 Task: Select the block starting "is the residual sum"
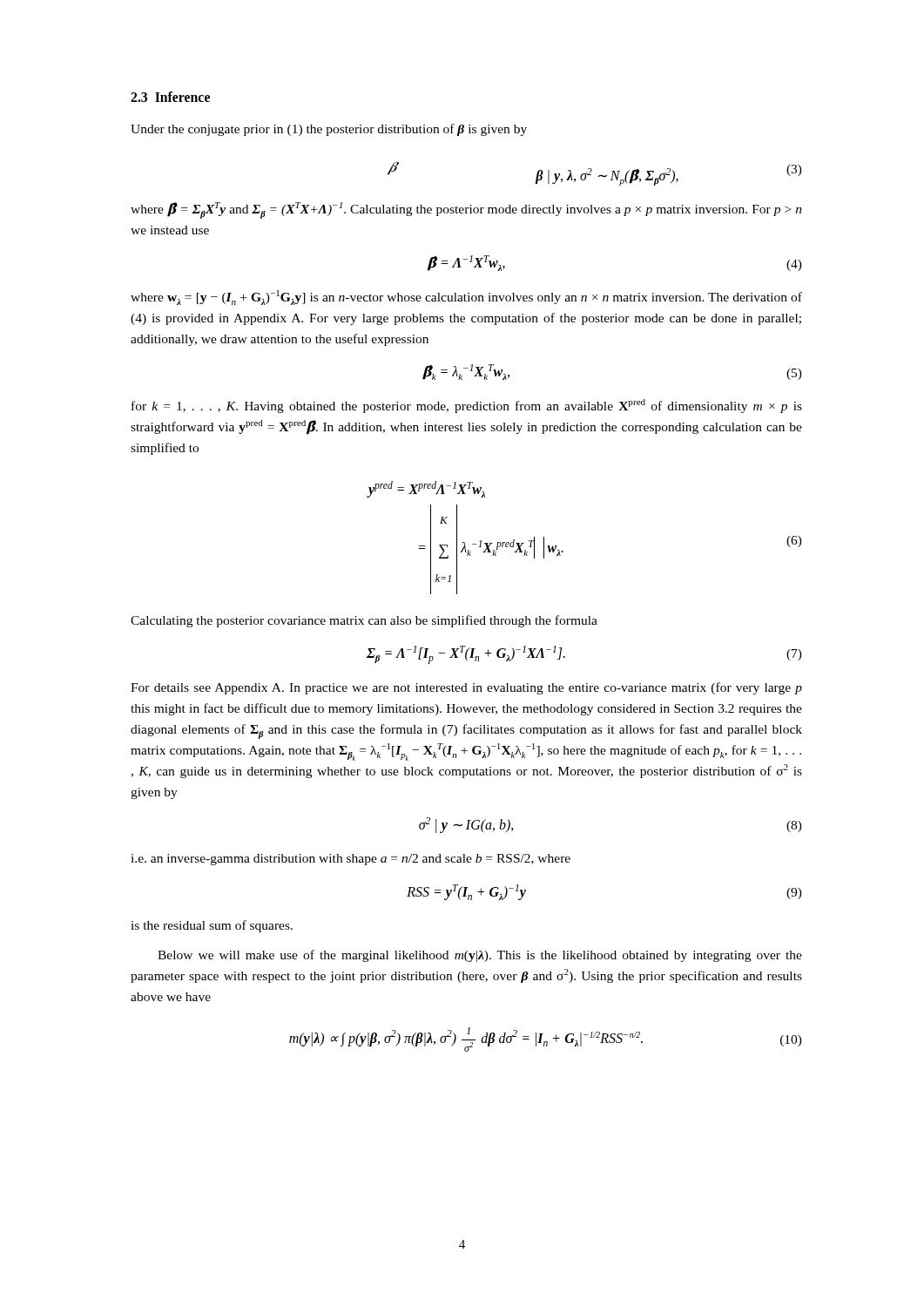(x=212, y=925)
